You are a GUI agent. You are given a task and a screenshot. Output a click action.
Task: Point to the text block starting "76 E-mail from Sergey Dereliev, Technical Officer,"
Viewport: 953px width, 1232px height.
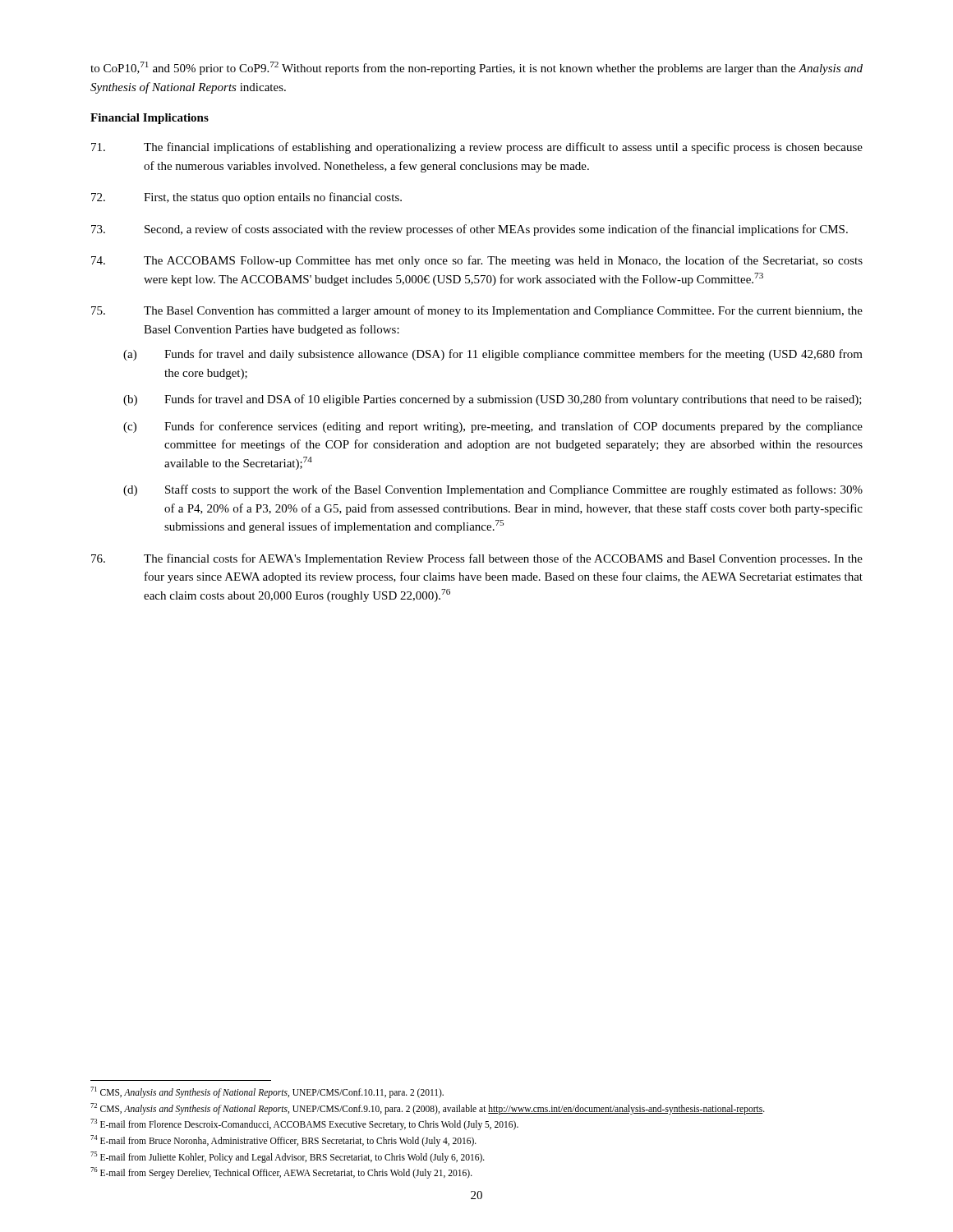pos(281,1172)
